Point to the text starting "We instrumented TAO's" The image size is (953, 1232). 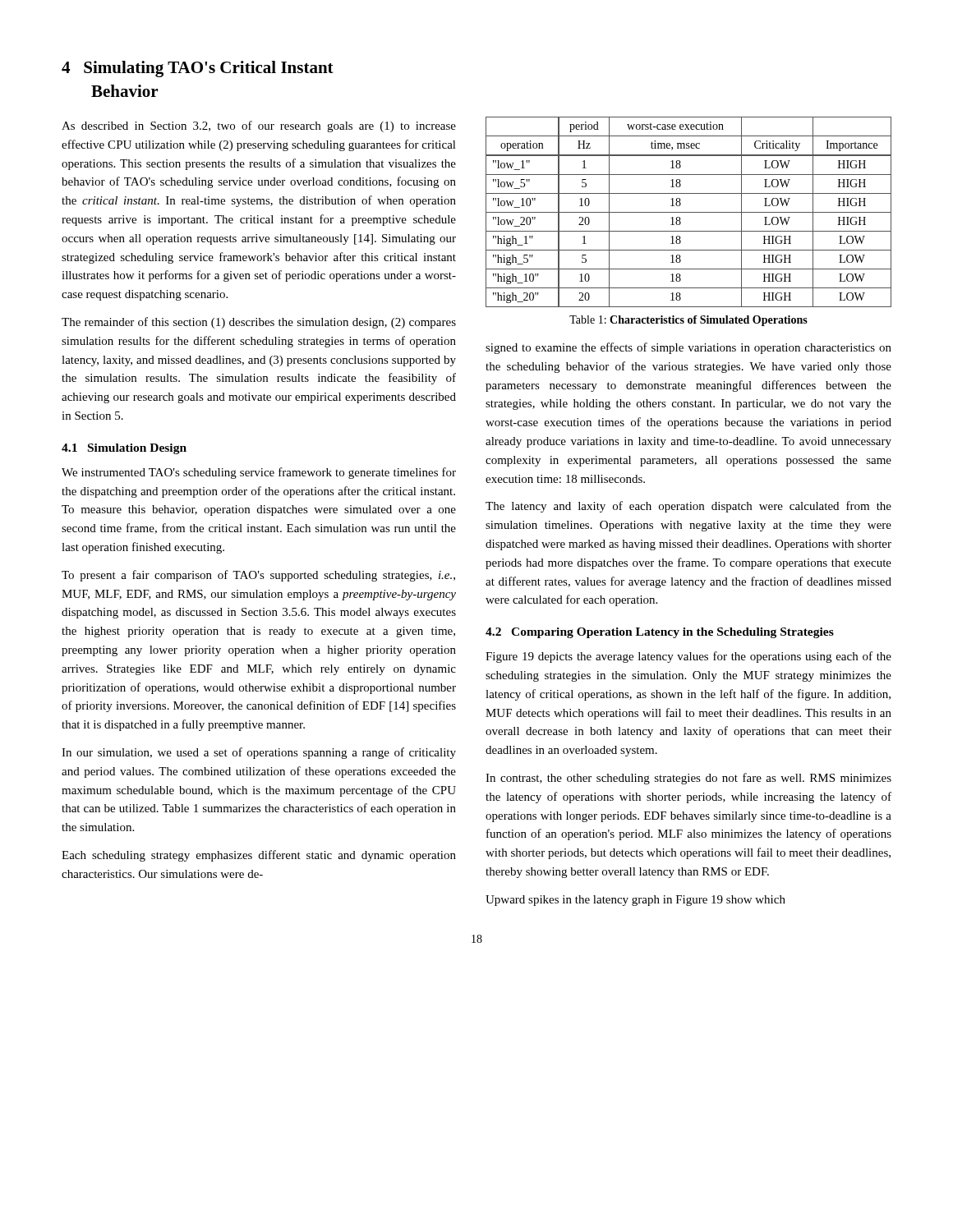[259, 510]
